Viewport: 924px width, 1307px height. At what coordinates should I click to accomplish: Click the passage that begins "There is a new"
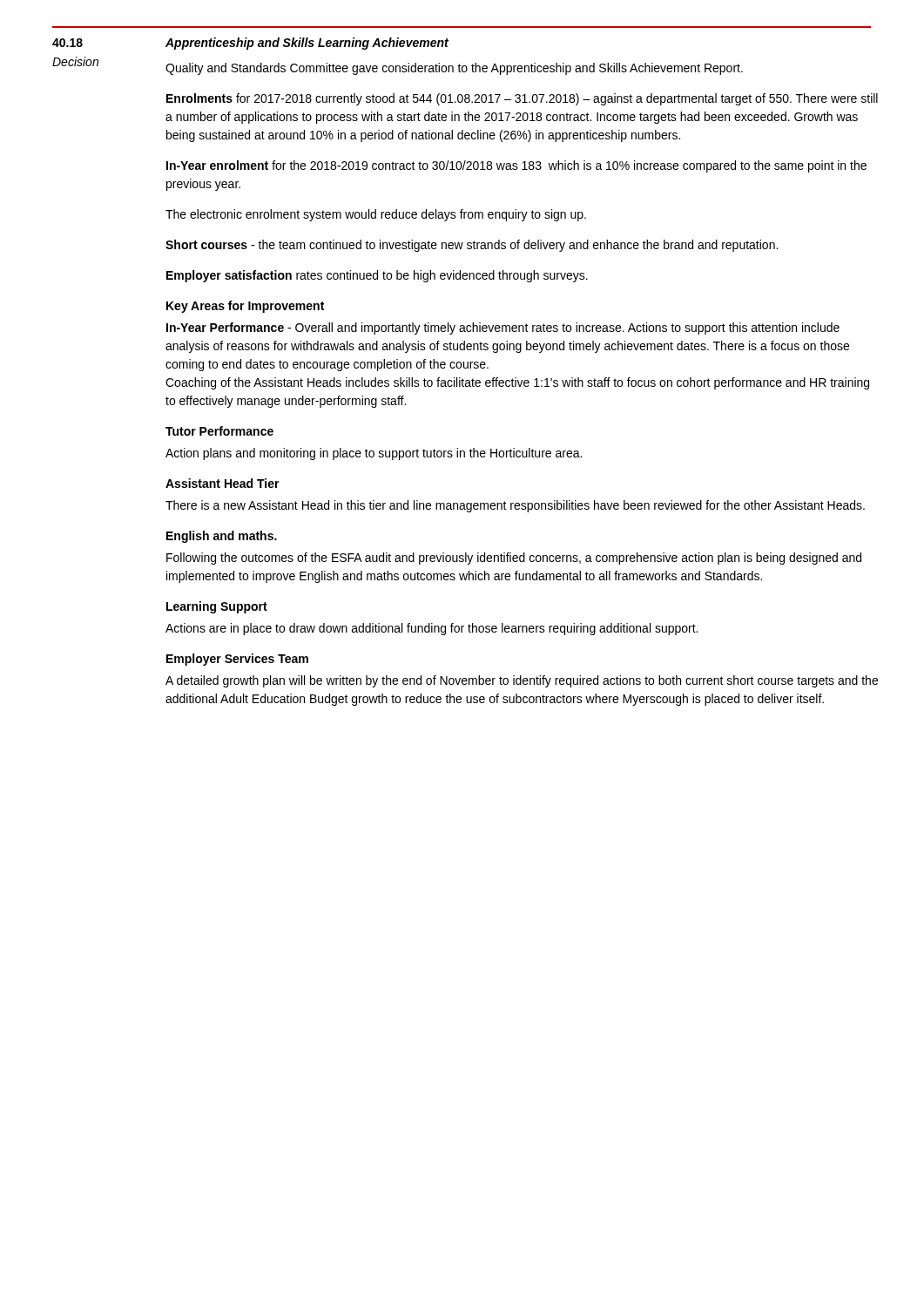[x=515, y=505]
